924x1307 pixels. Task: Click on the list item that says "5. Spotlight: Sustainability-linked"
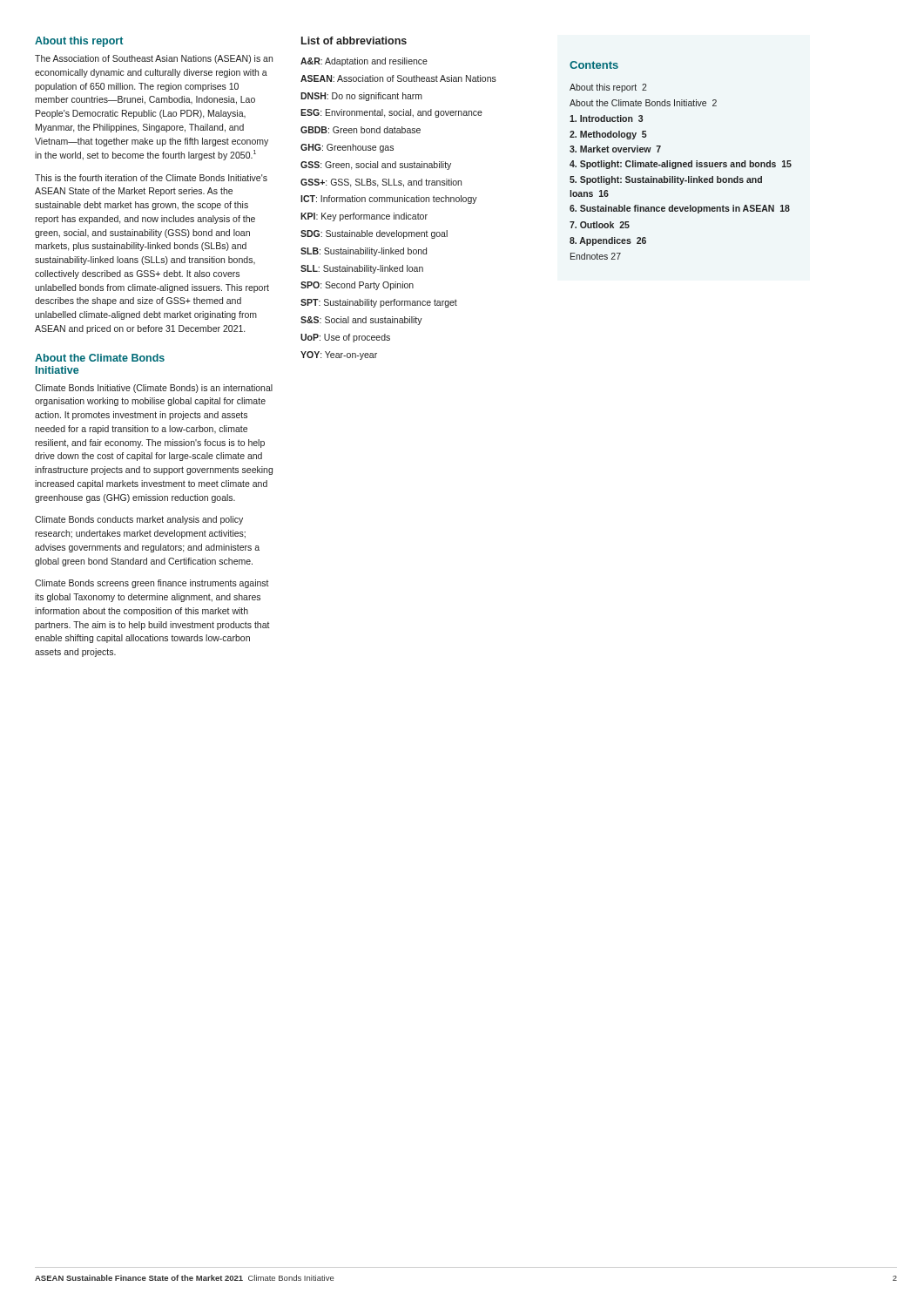(684, 187)
